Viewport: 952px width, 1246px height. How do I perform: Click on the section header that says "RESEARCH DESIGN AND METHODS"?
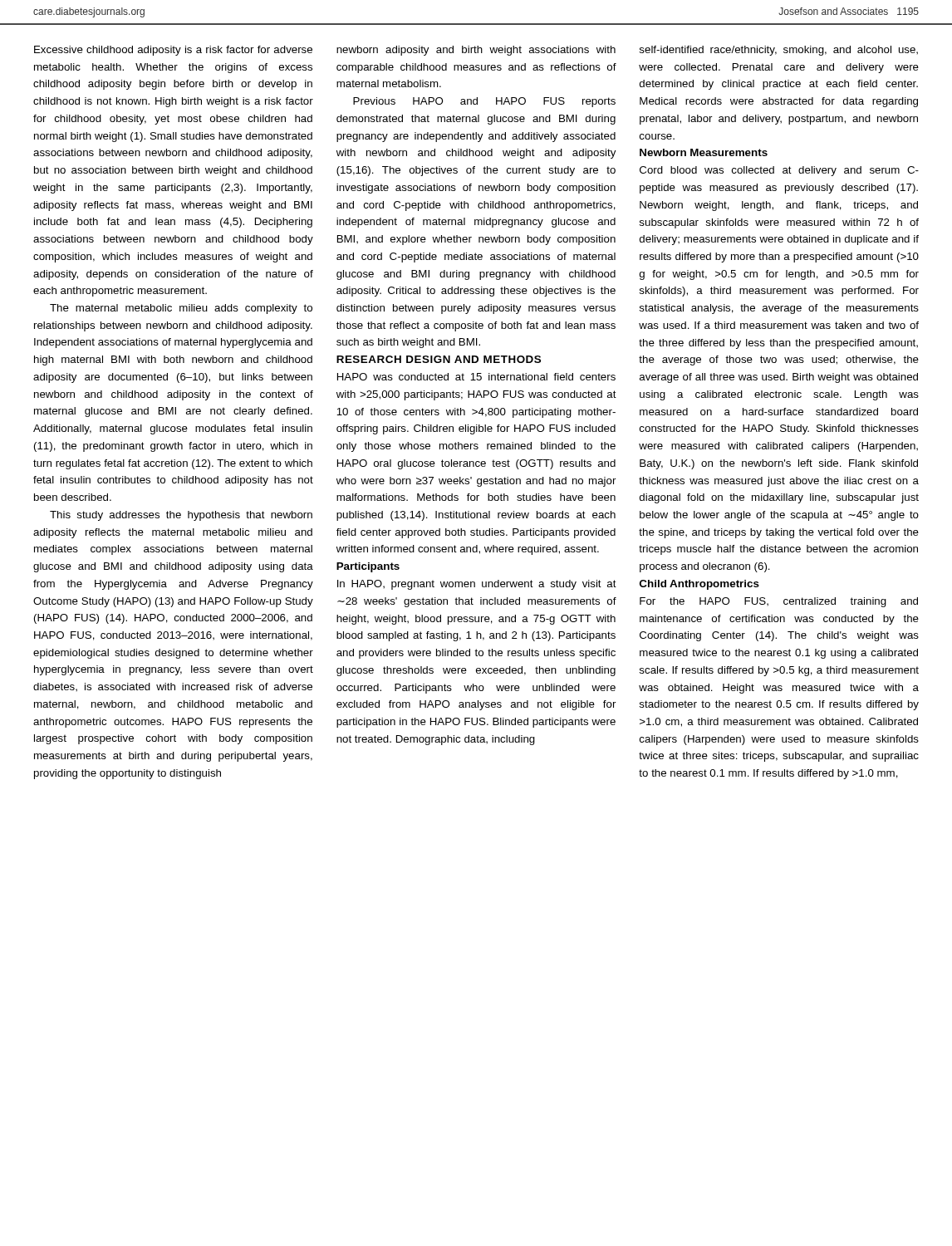[x=476, y=360]
